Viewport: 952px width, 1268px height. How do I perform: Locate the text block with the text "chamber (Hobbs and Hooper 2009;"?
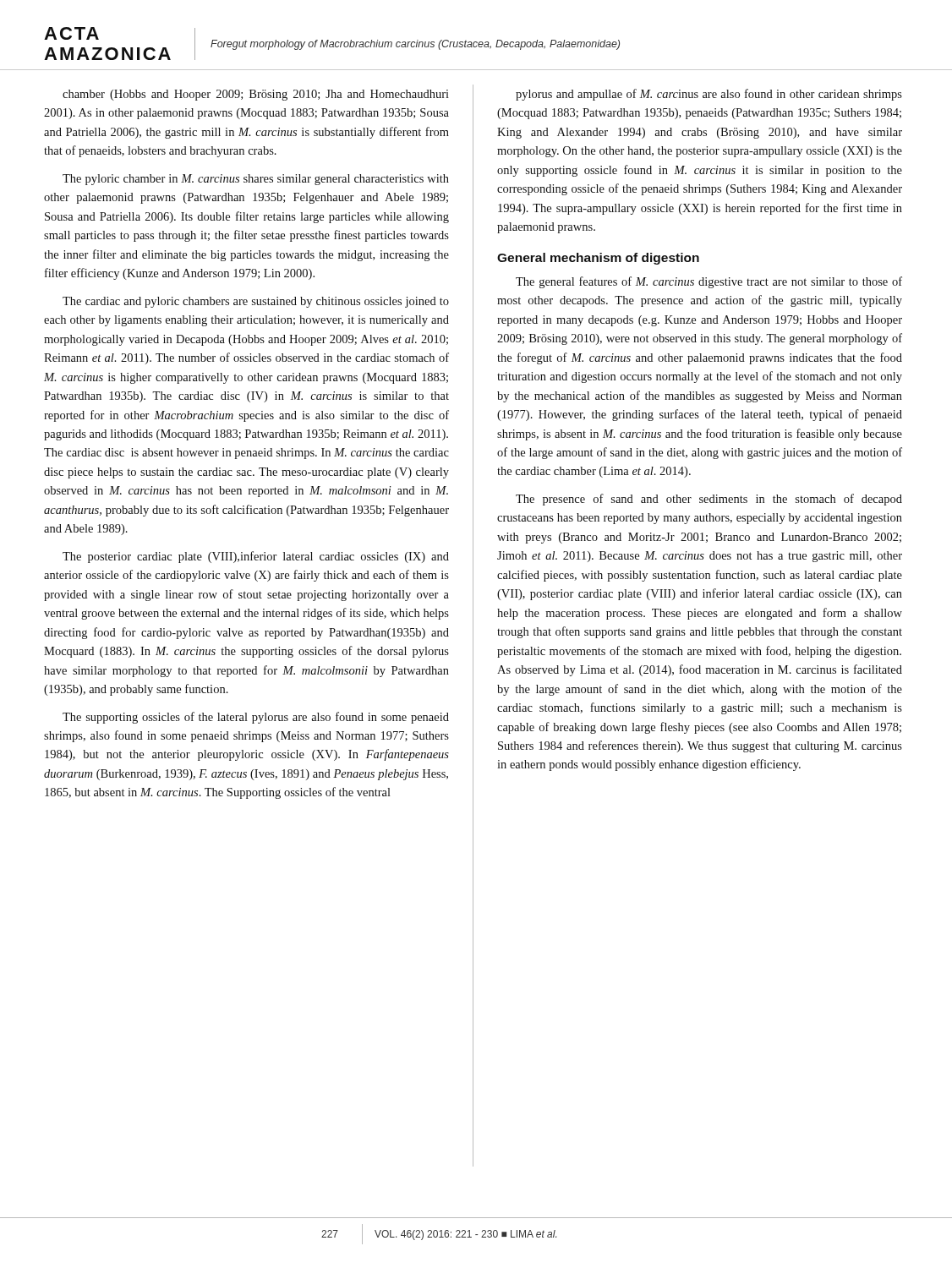246,122
